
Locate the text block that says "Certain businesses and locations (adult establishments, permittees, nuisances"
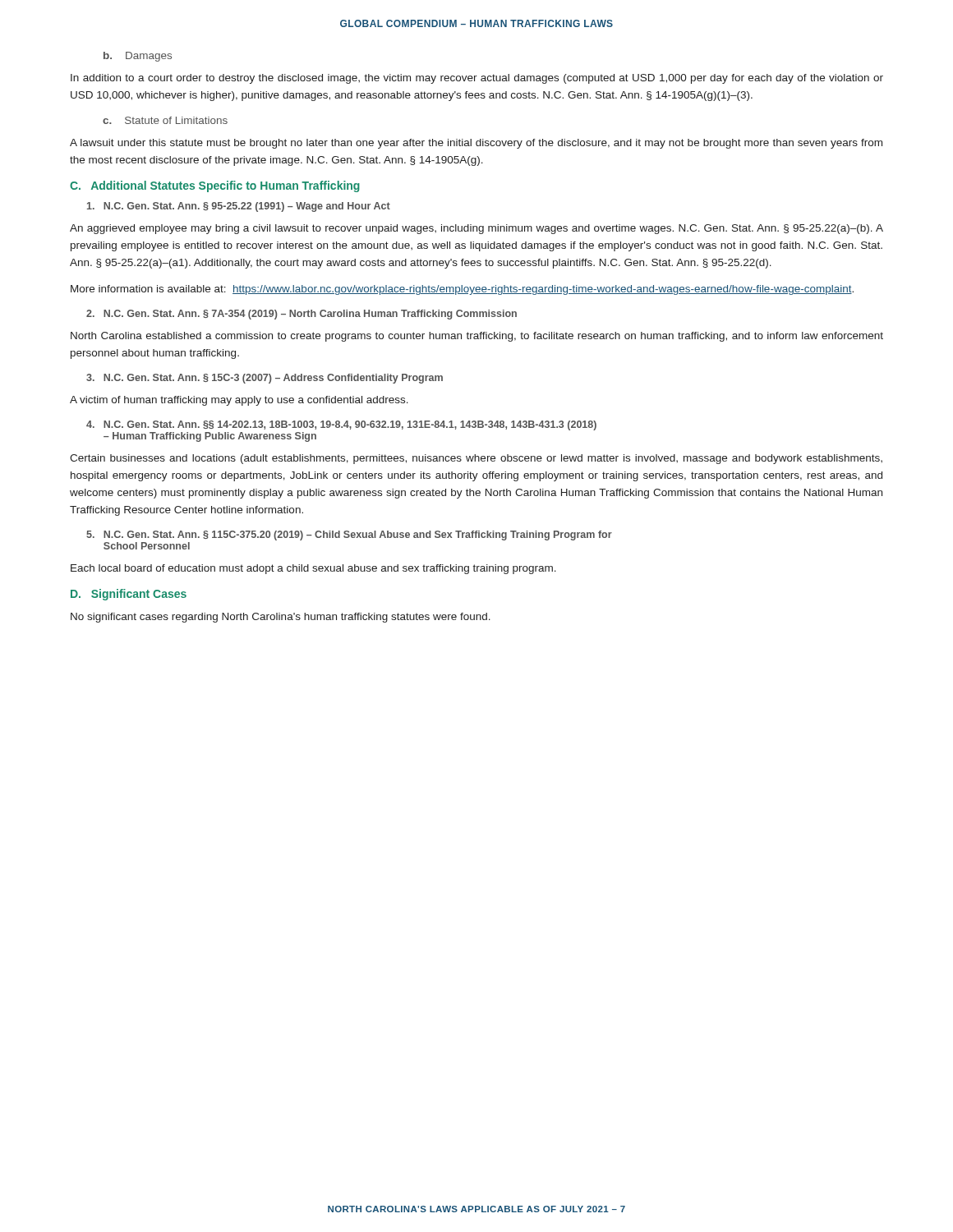click(x=476, y=484)
